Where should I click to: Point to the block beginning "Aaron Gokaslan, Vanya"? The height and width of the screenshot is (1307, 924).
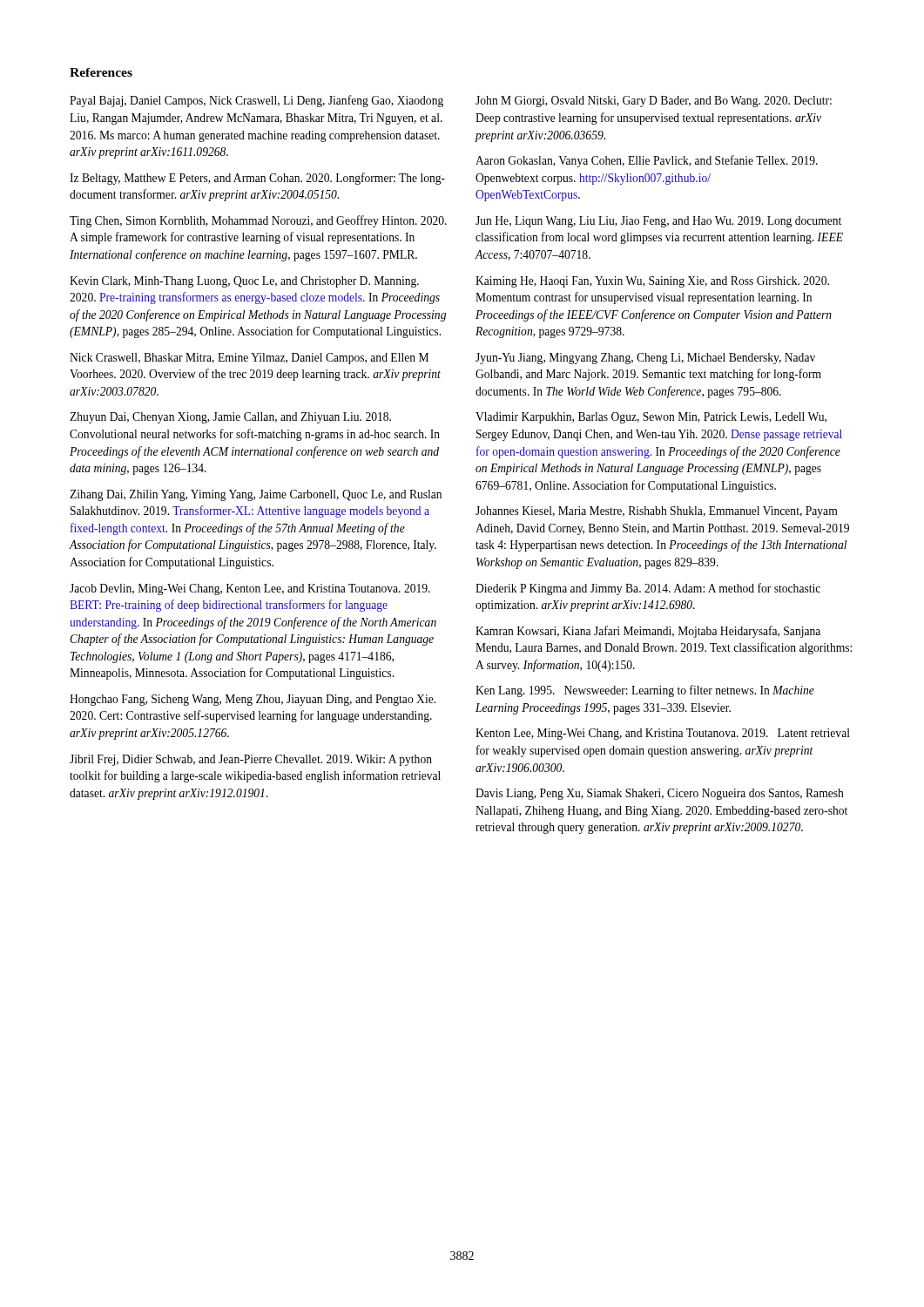tap(650, 178)
